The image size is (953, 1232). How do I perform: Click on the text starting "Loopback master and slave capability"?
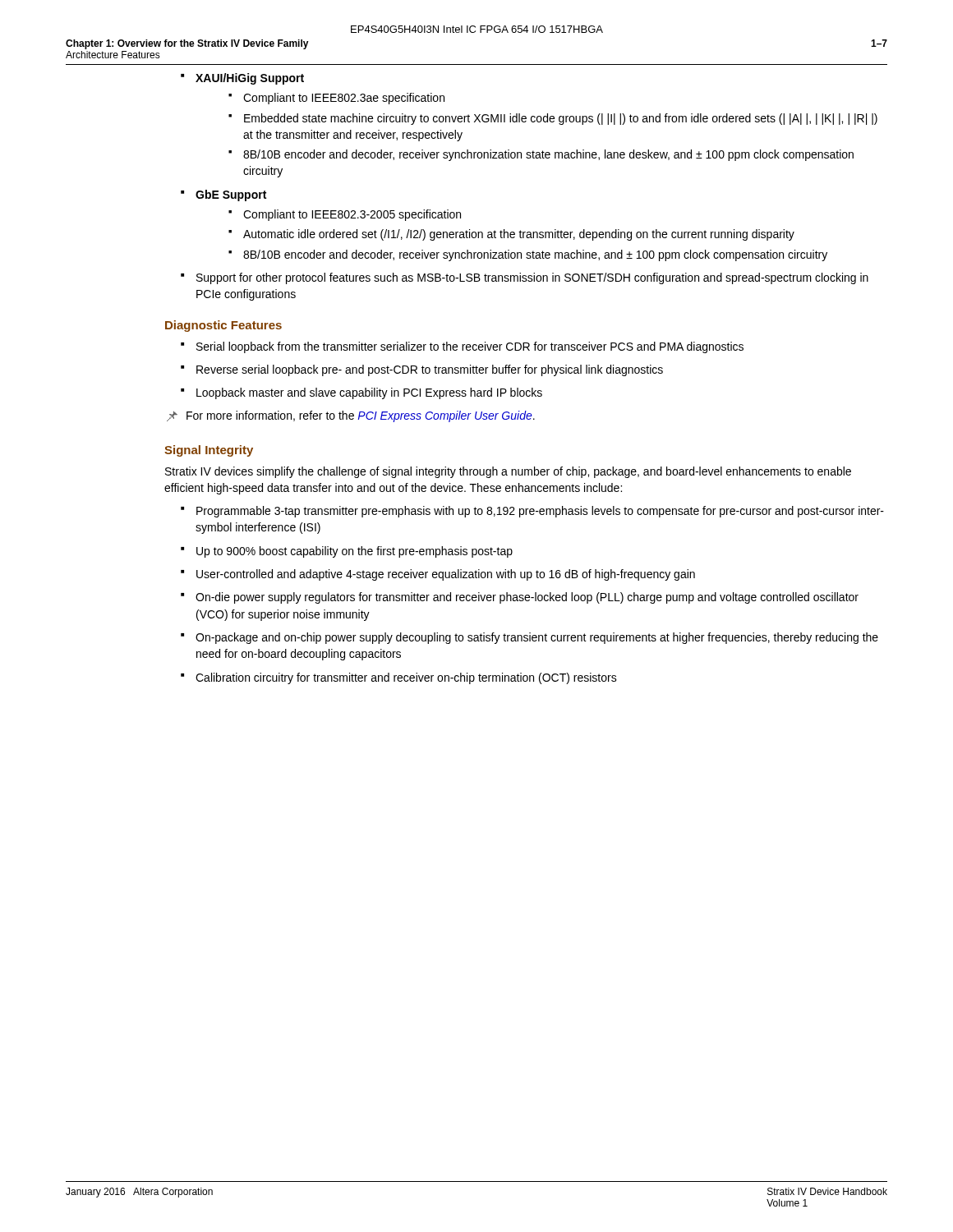[526, 393]
